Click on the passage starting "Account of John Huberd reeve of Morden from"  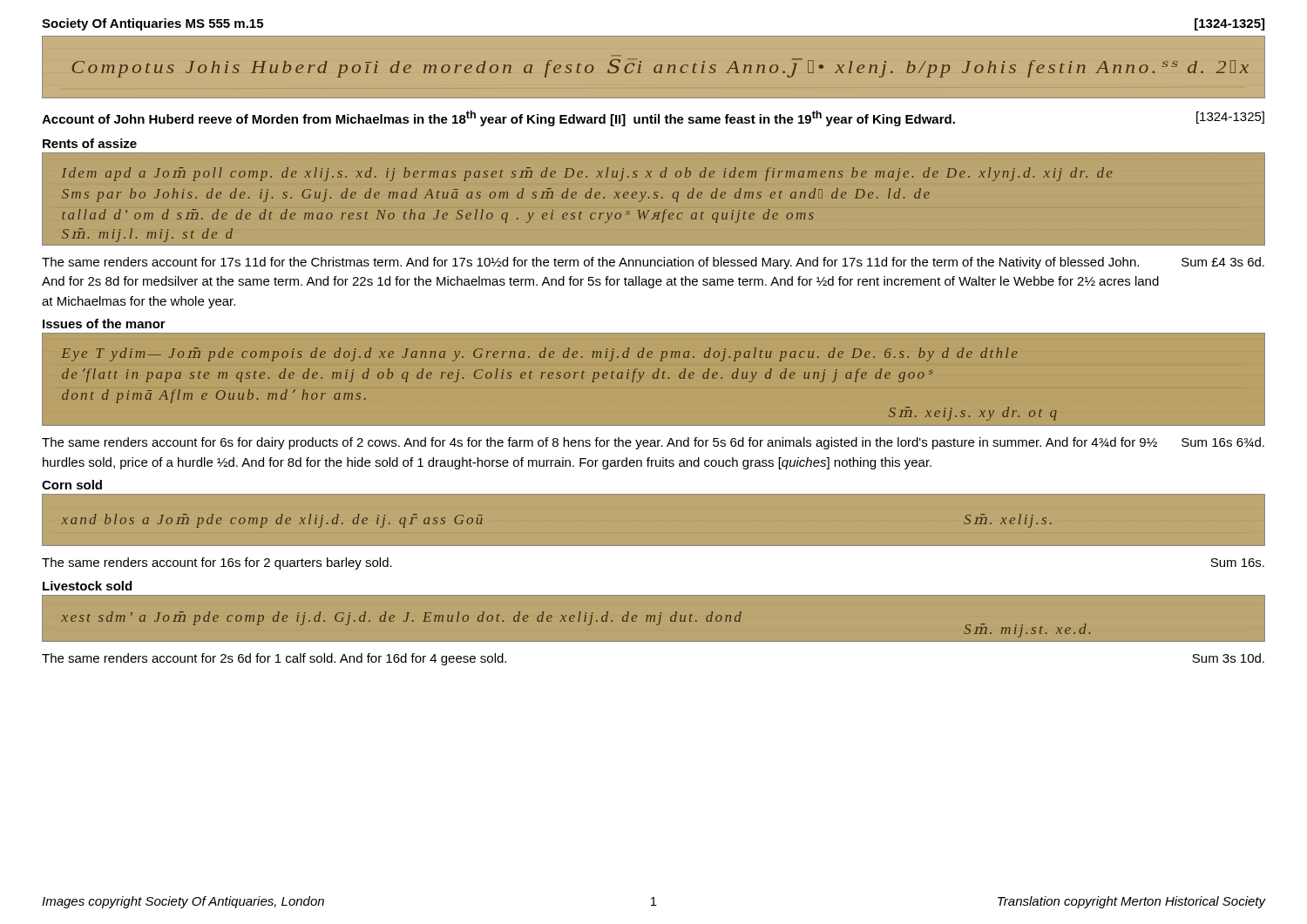point(654,117)
